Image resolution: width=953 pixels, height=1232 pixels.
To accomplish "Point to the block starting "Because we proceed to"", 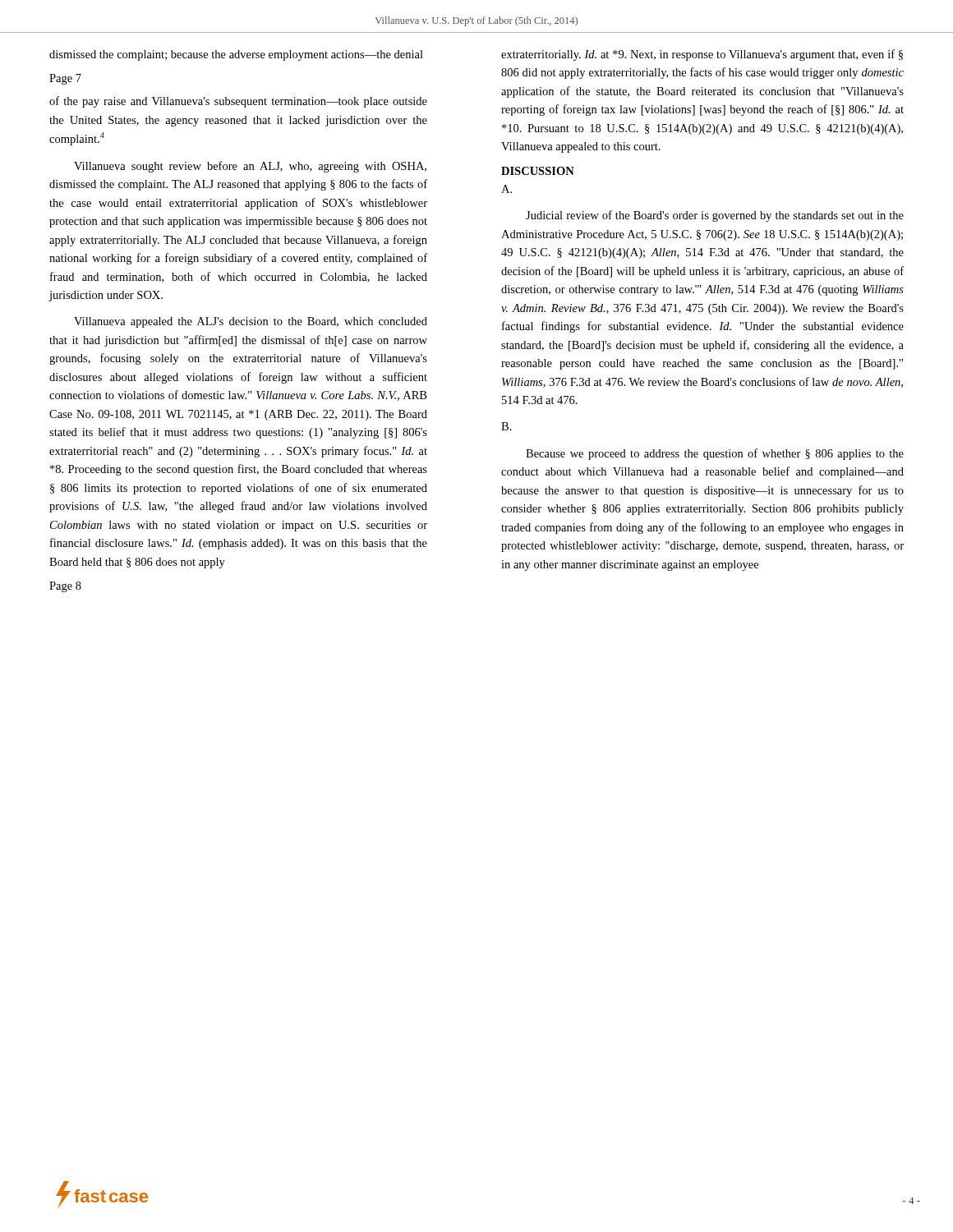I will tap(702, 509).
